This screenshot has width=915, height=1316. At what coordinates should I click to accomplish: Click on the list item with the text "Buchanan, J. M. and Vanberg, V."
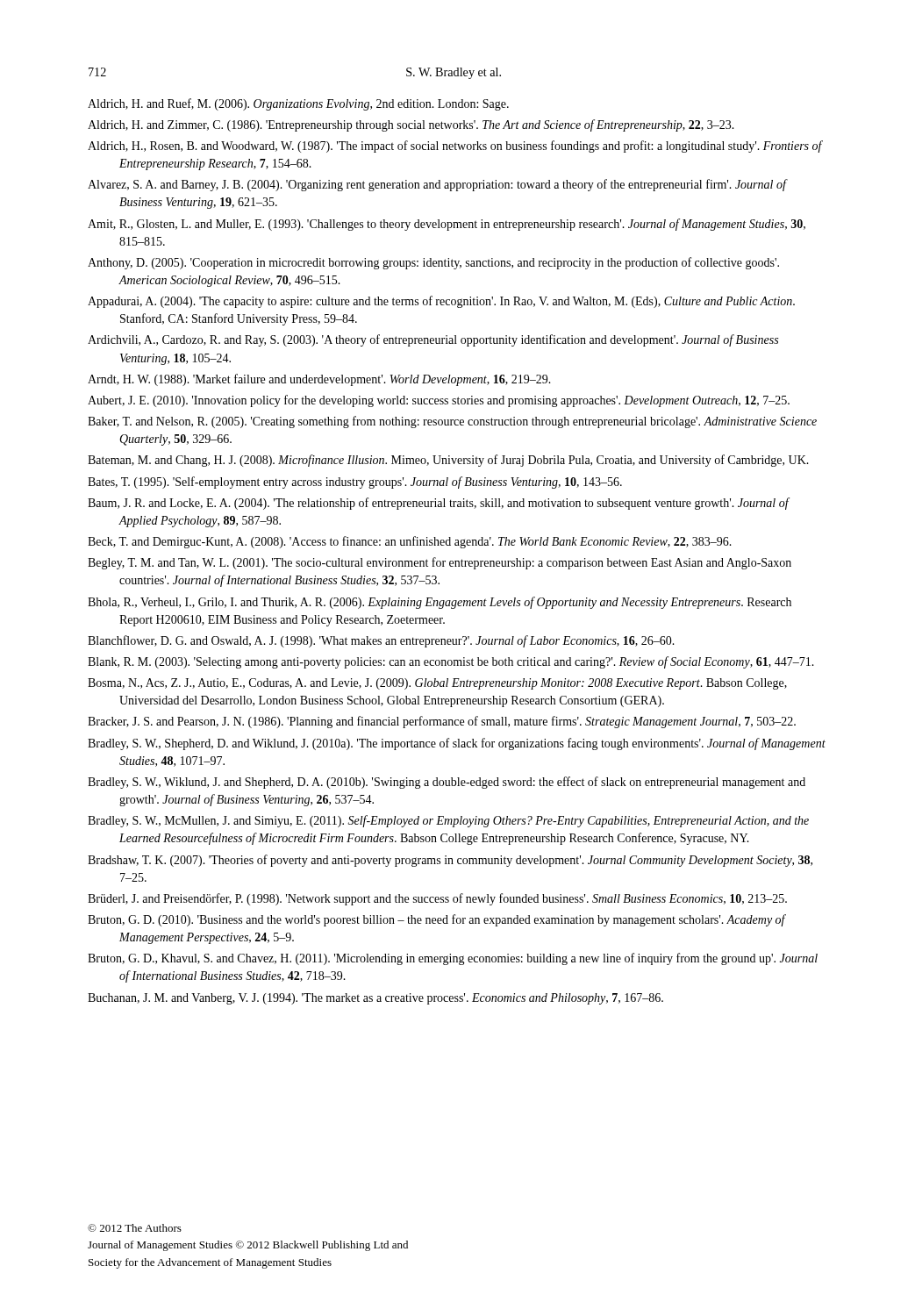click(376, 998)
